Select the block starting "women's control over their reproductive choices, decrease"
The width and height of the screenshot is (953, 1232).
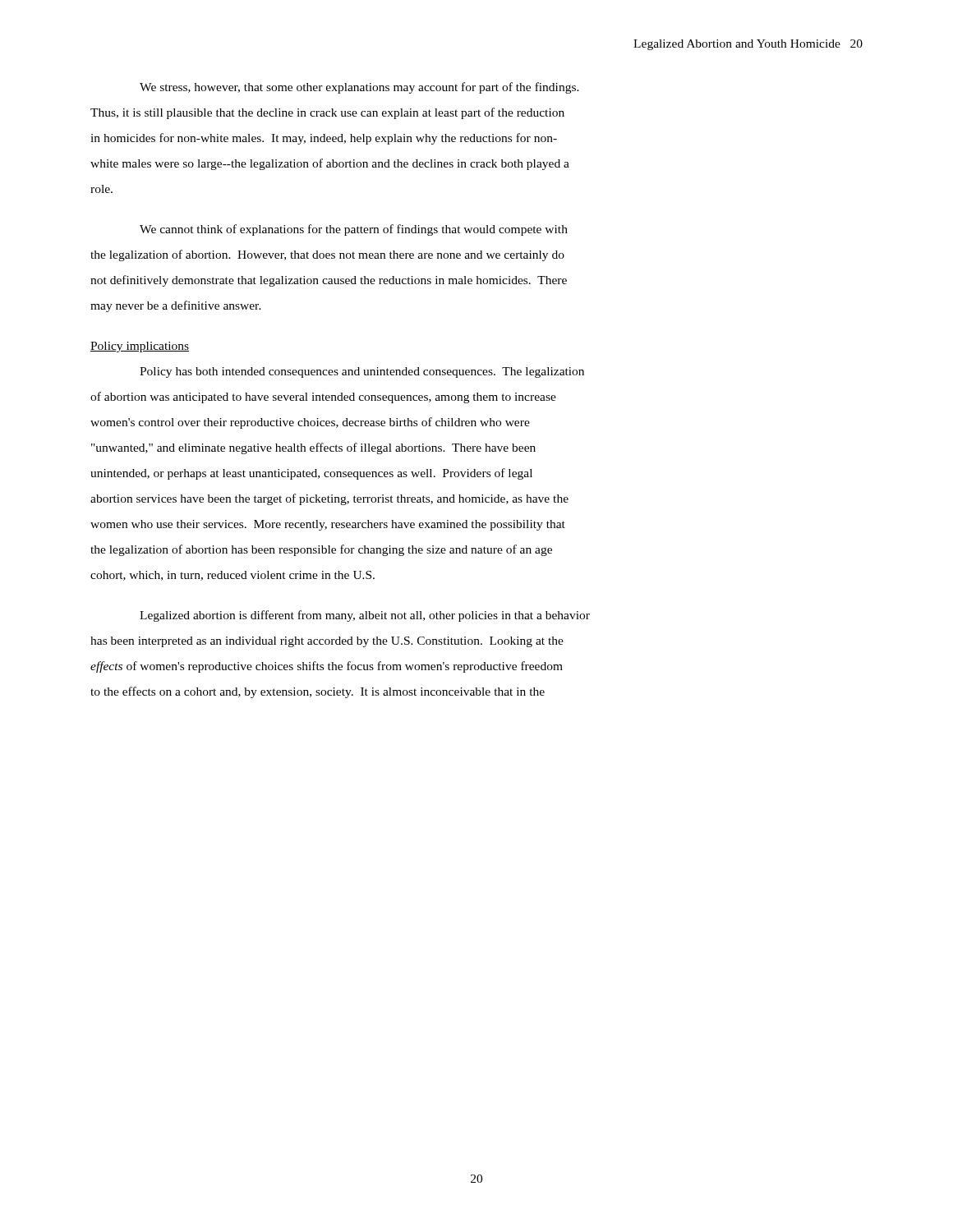tap(310, 422)
